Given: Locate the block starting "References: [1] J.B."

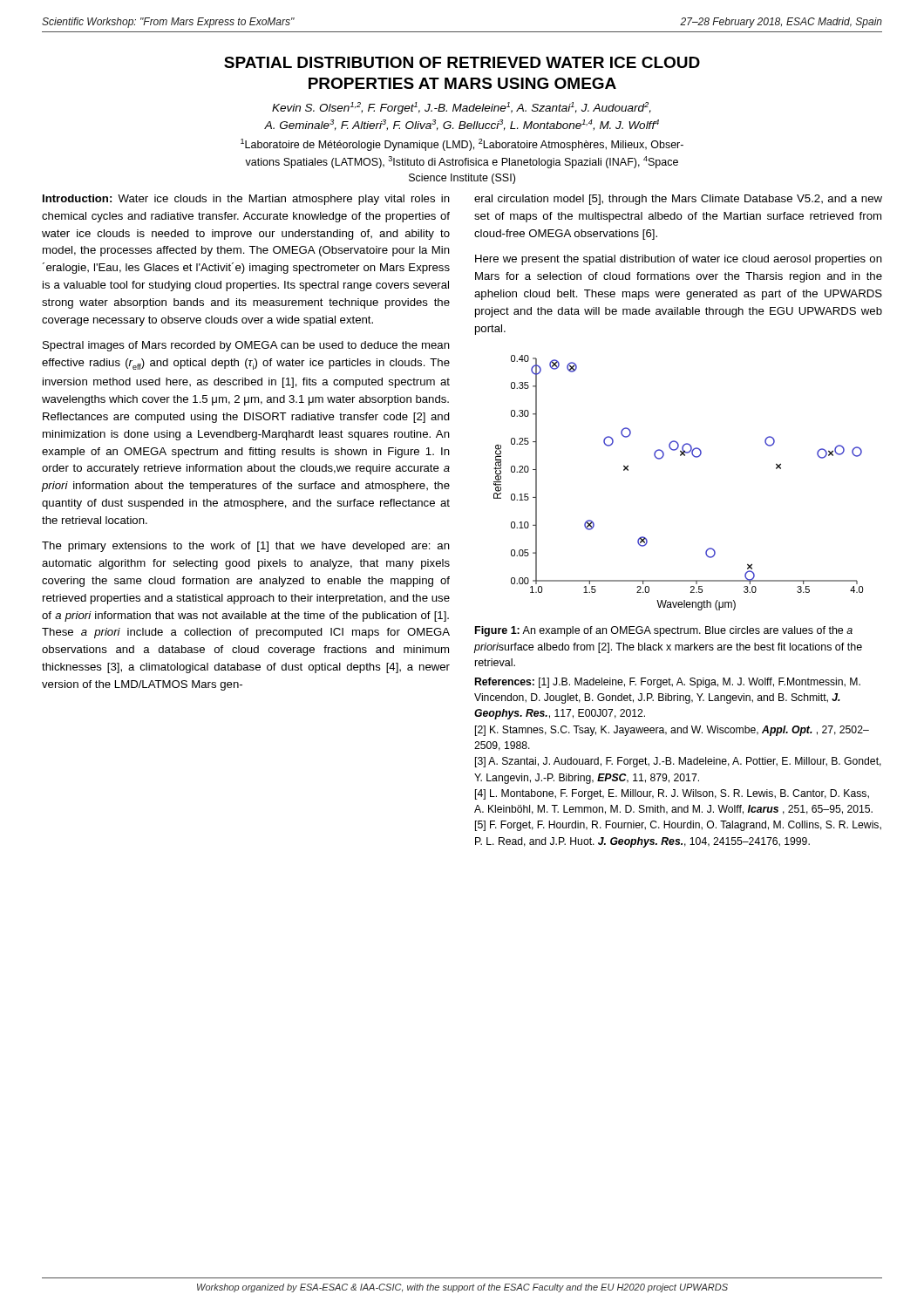Looking at the screenshot, I should 678,761.
